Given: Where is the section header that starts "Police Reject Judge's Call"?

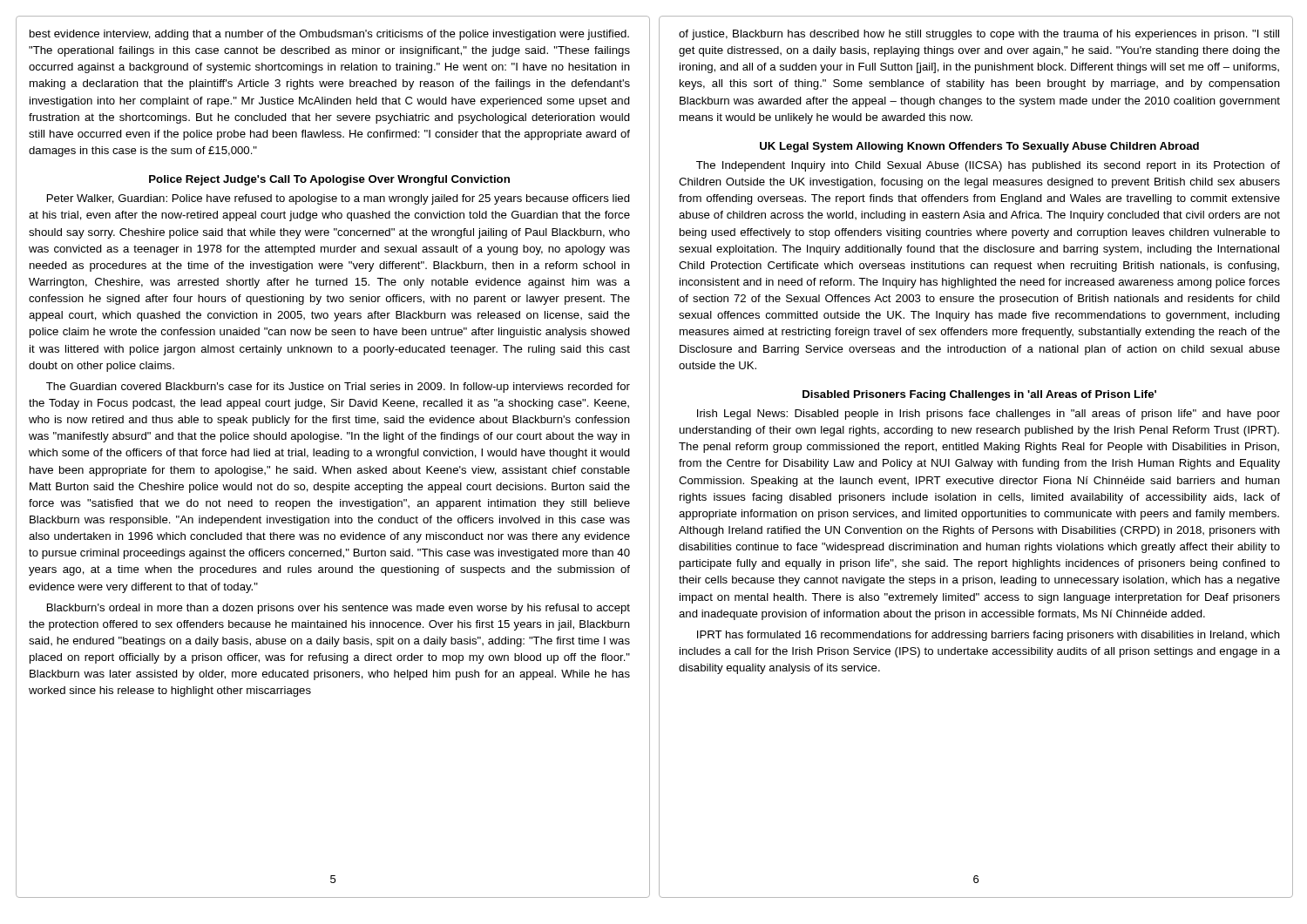Looking at the screenshot, I should (329, 179).
